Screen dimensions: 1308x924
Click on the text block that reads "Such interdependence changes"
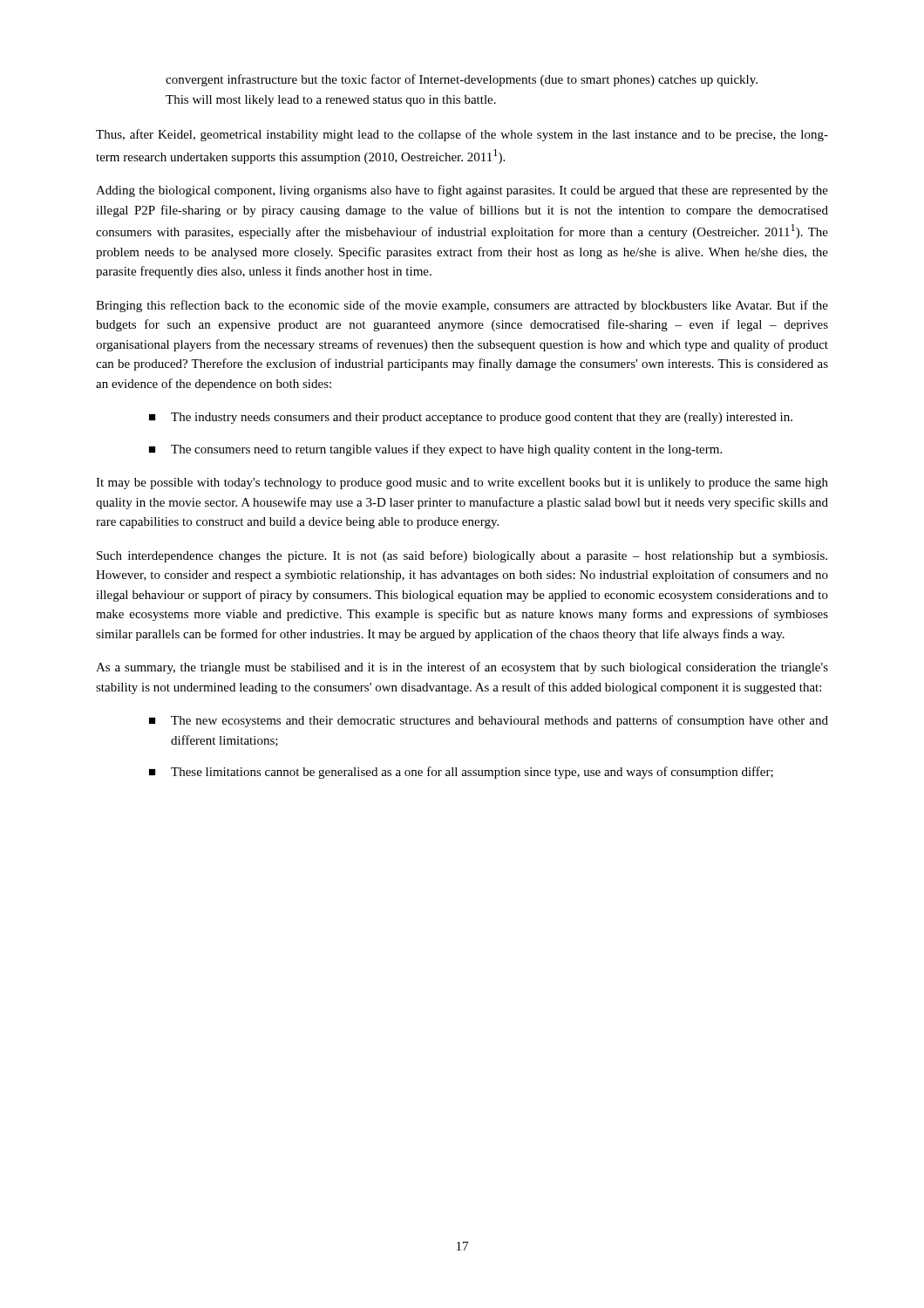(x=462, y=594)
